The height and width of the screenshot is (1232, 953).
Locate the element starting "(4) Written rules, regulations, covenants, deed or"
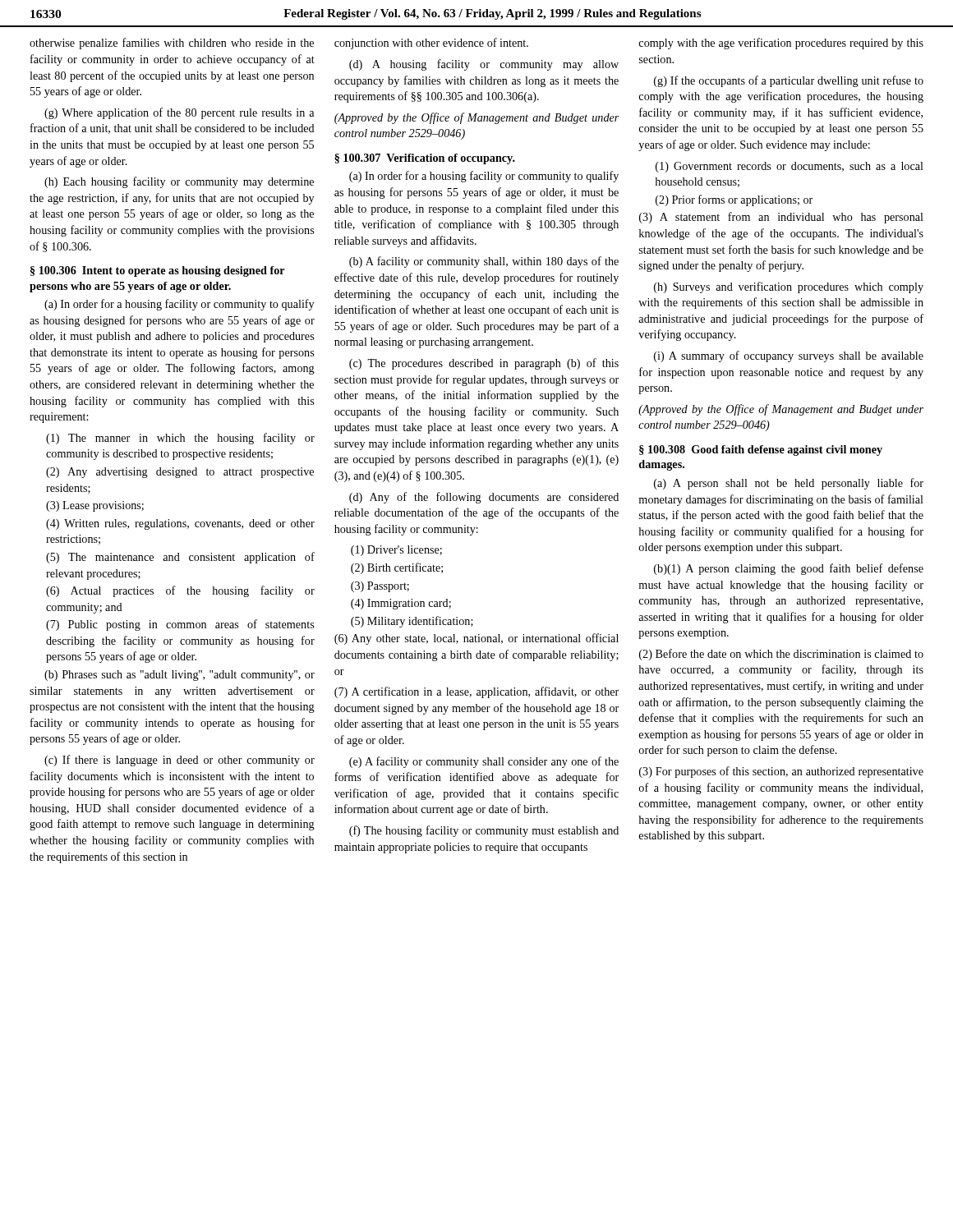(180, 531)
